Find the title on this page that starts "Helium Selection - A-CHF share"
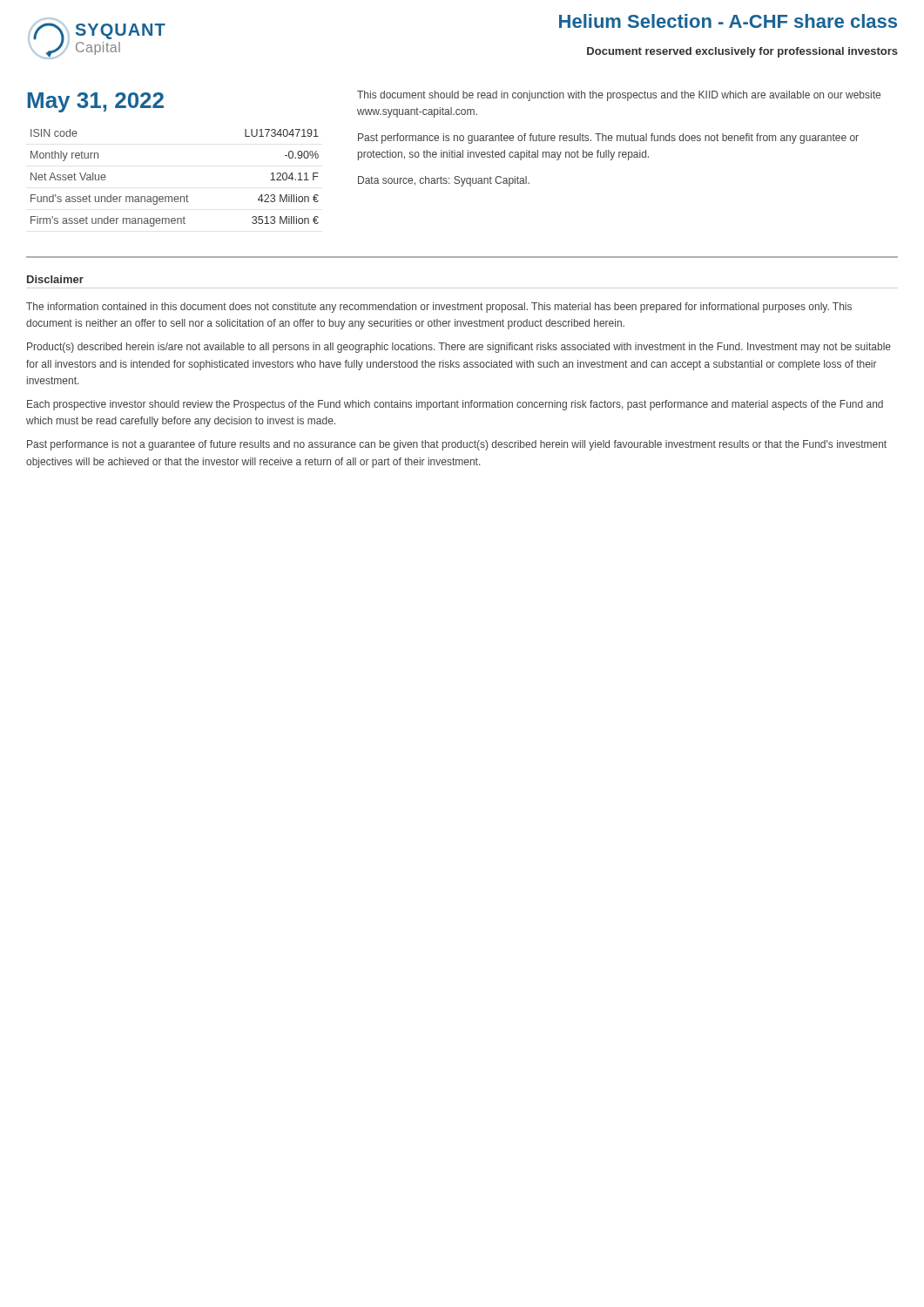Image resolution: width=924 pixels, height=1307 pixels. (x=728, y=21)
